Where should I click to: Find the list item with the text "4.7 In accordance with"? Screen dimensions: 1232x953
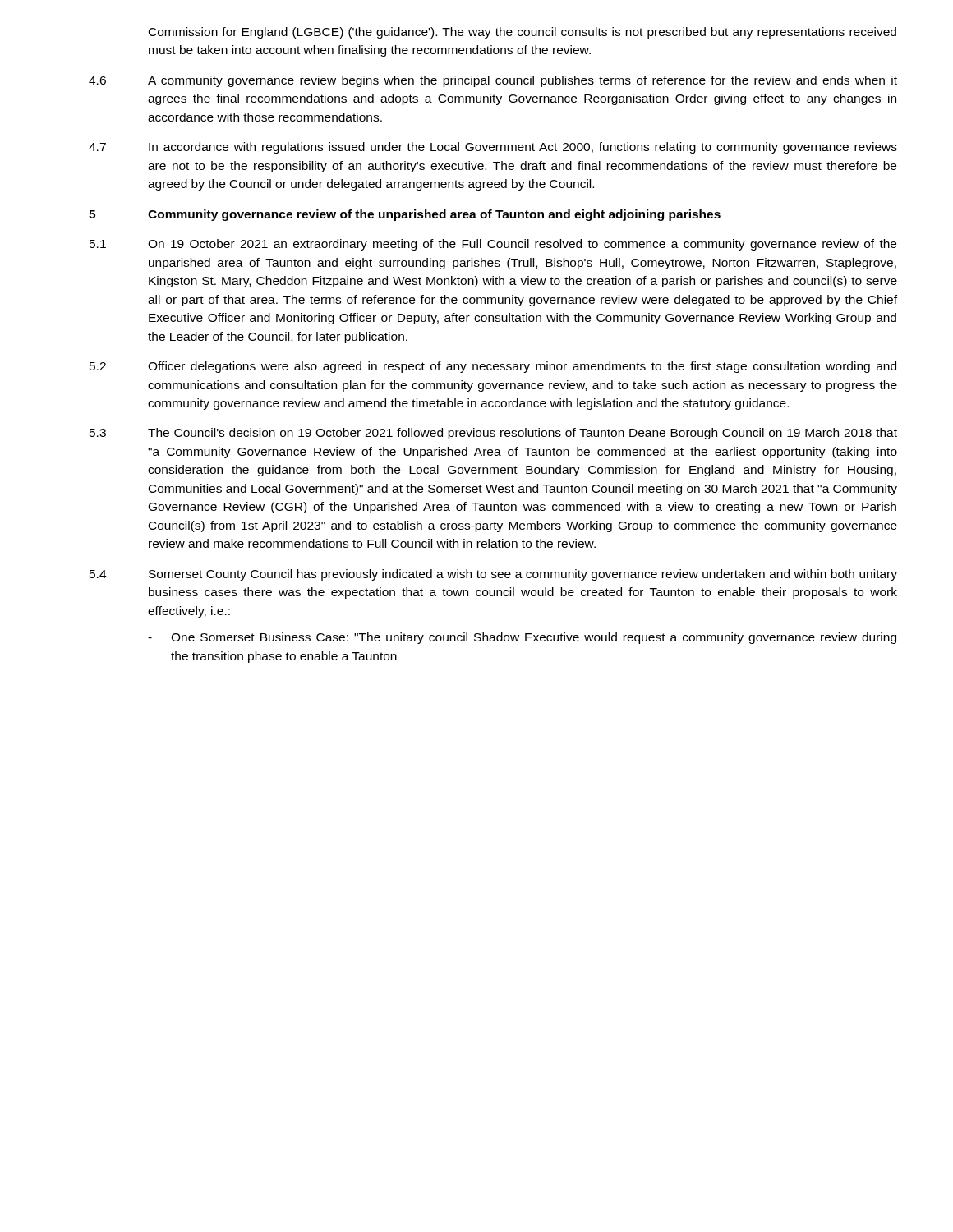[493, 166]
